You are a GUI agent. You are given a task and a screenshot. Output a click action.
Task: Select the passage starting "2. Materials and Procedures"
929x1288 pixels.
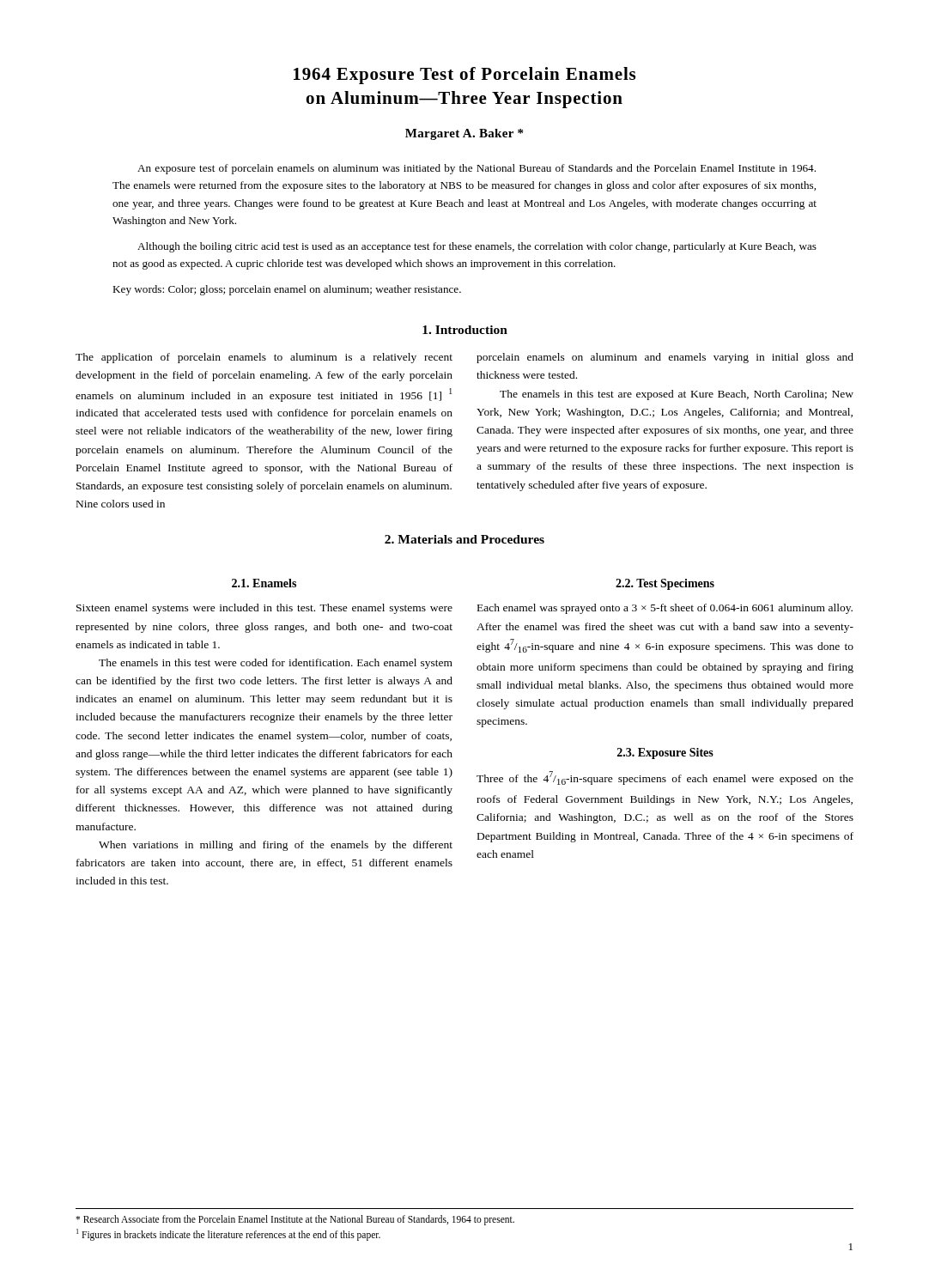(x=464, y=539)
